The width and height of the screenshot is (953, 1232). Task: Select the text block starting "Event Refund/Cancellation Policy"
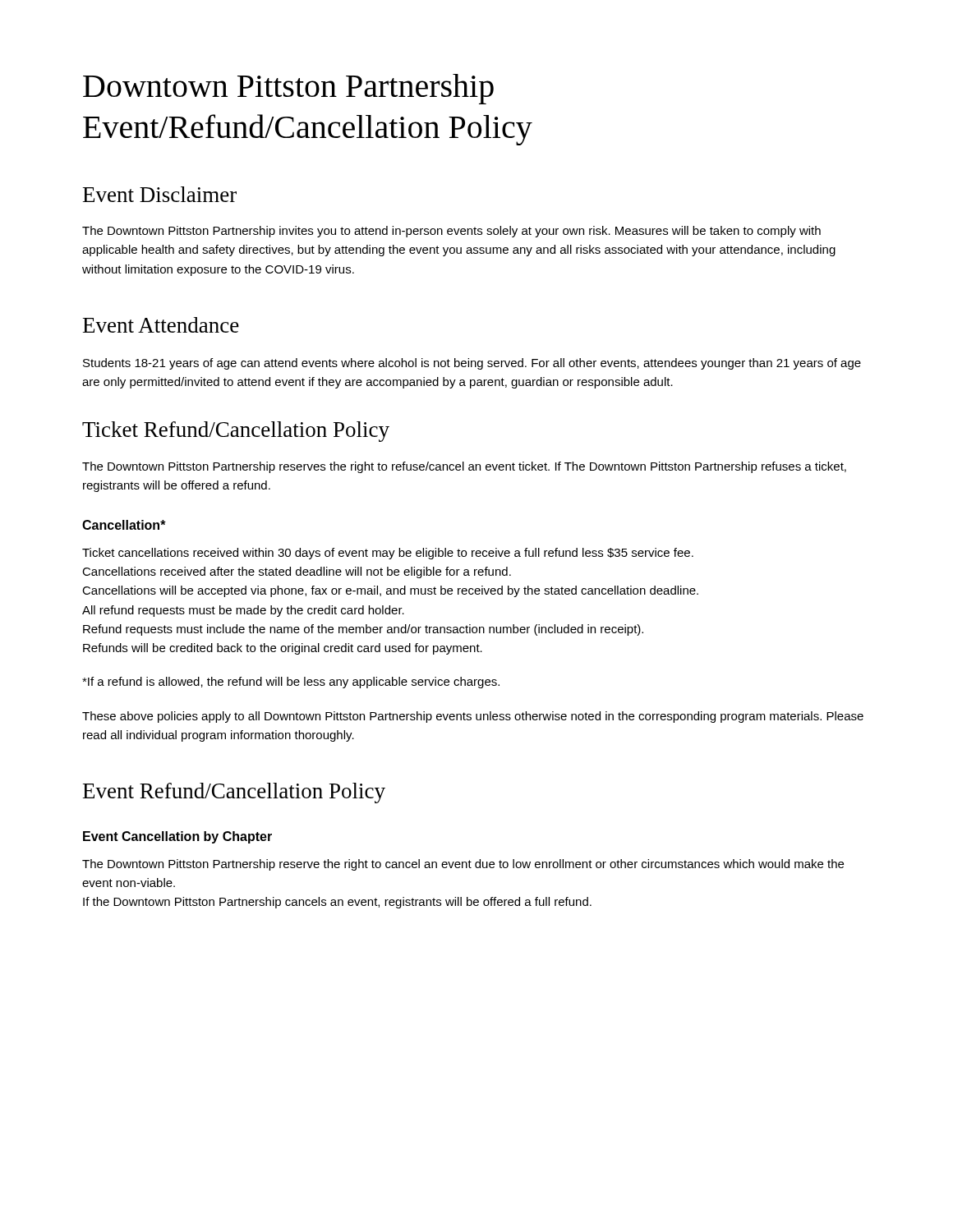pos(234,791)
